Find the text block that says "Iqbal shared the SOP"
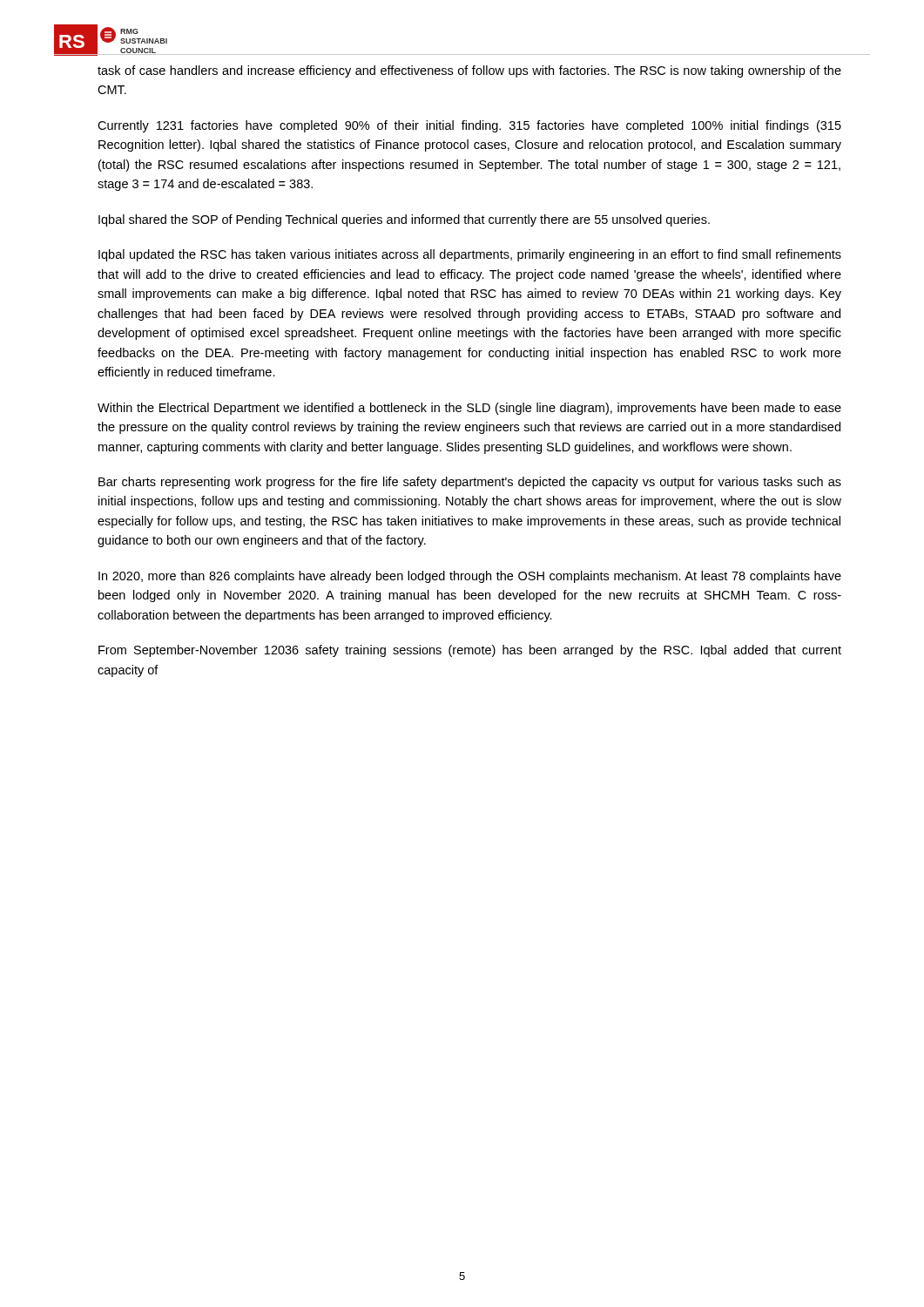Image resolution: width=924 pixels, height=1307 pixels. point(404,219)
